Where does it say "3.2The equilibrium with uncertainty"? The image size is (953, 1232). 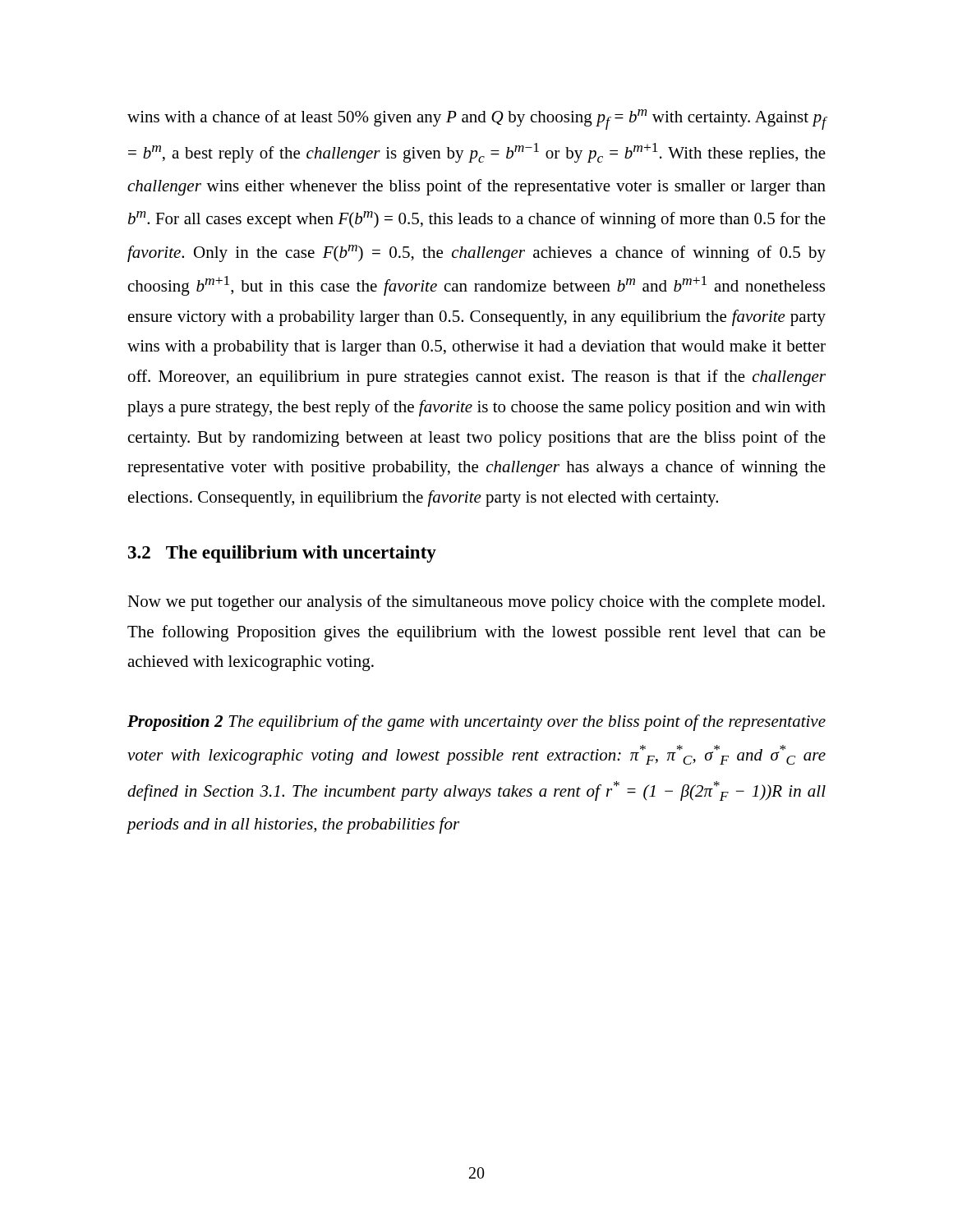282,552
